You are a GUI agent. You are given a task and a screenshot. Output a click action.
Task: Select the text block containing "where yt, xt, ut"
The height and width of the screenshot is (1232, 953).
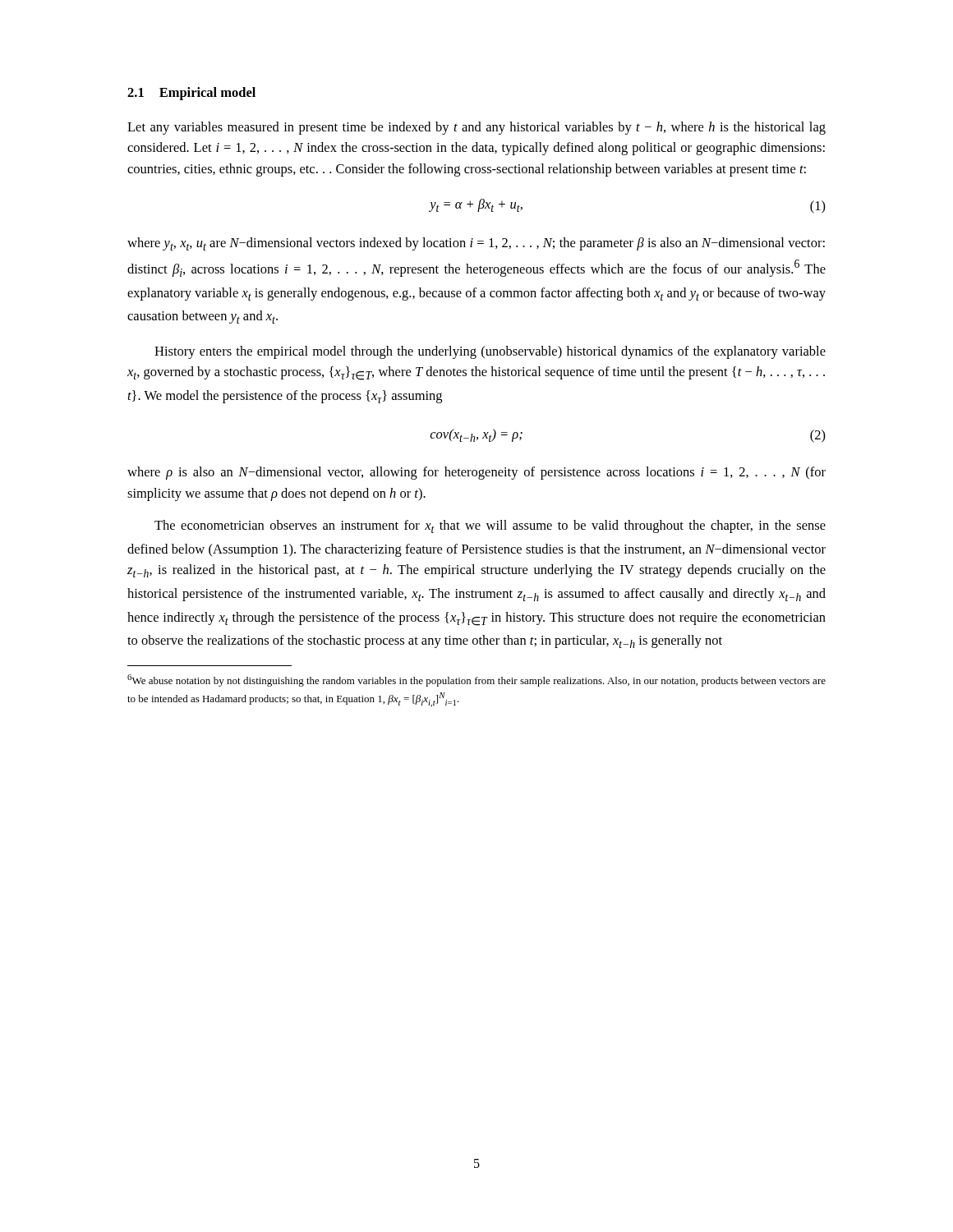(476, 281)
